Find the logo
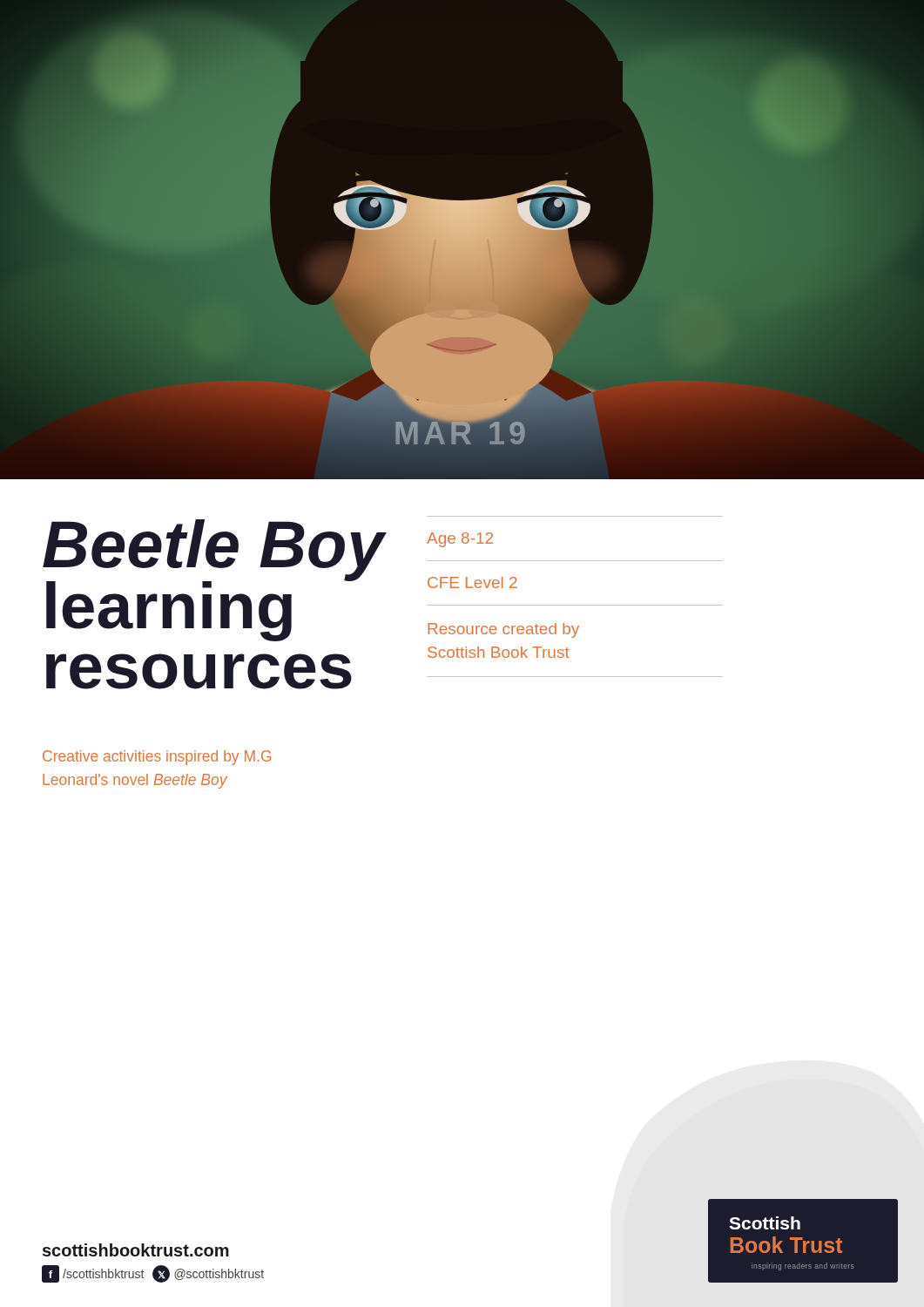This screenshot has width=924, height=1307. (x=803, y=1241)
